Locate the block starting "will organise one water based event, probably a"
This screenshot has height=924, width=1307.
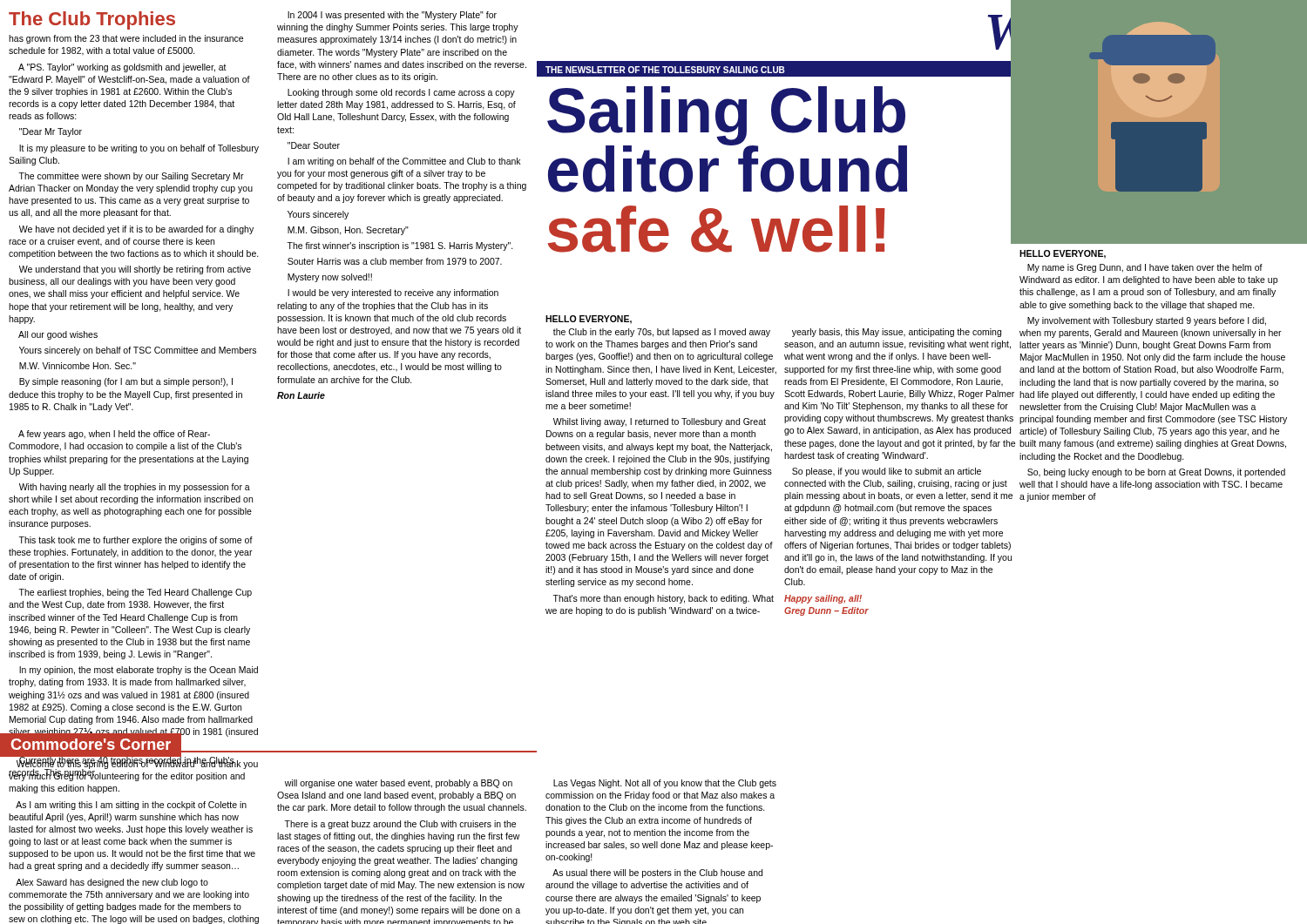(403, 850)
